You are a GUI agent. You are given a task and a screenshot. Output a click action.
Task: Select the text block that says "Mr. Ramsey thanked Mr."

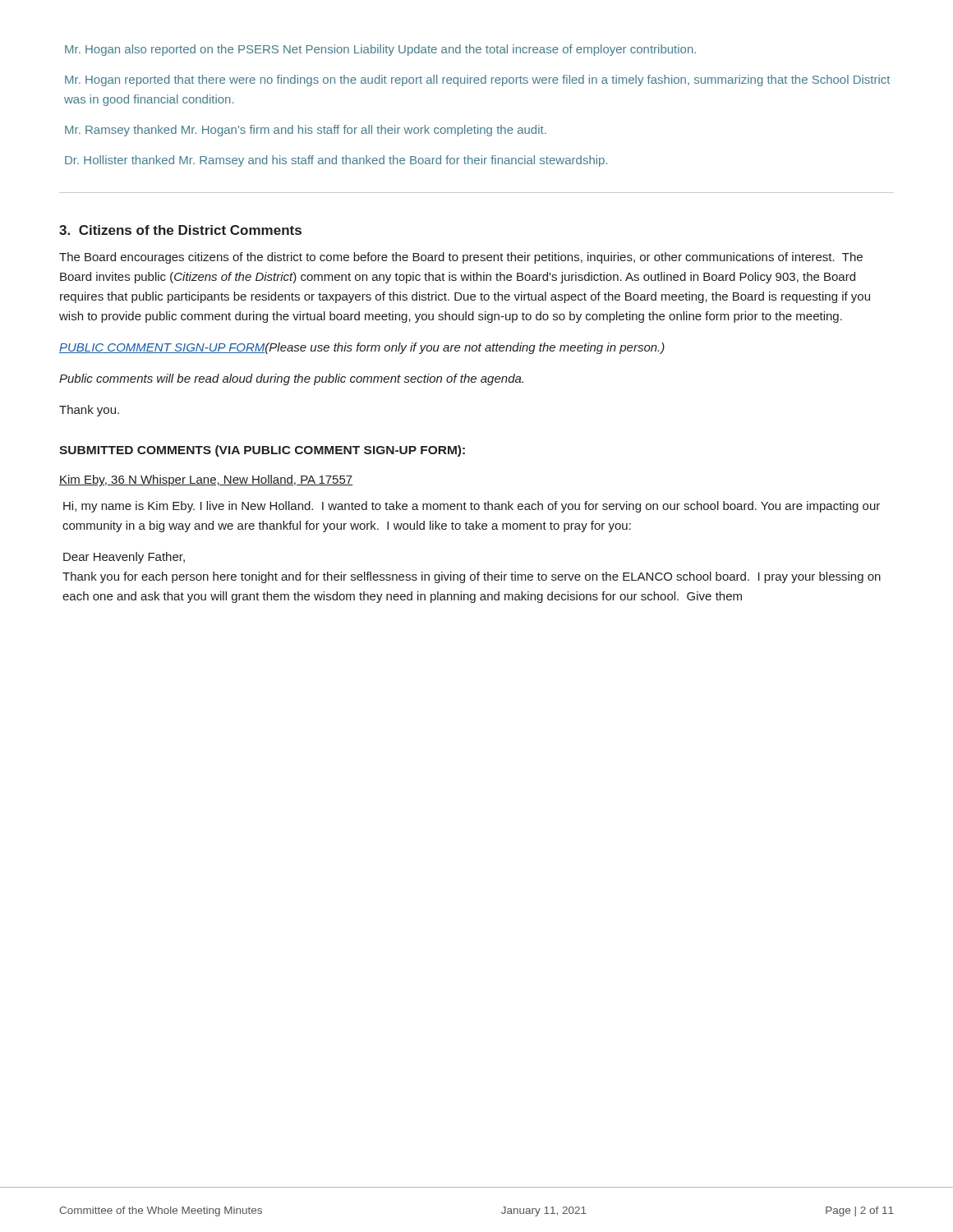(x=306, y=129)
